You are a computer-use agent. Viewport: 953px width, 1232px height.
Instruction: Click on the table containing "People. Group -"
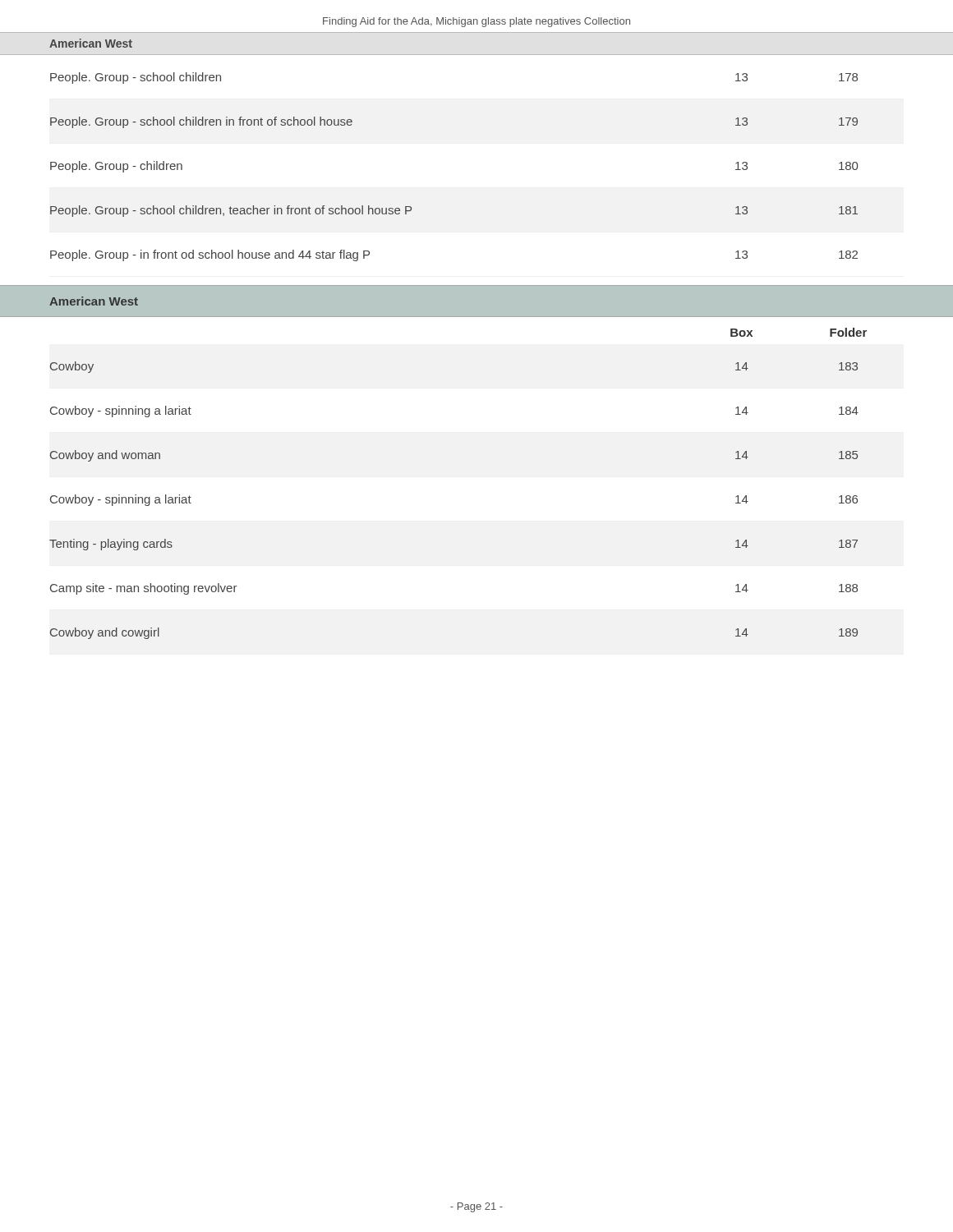pyautogui.click(x=476, y=166)
